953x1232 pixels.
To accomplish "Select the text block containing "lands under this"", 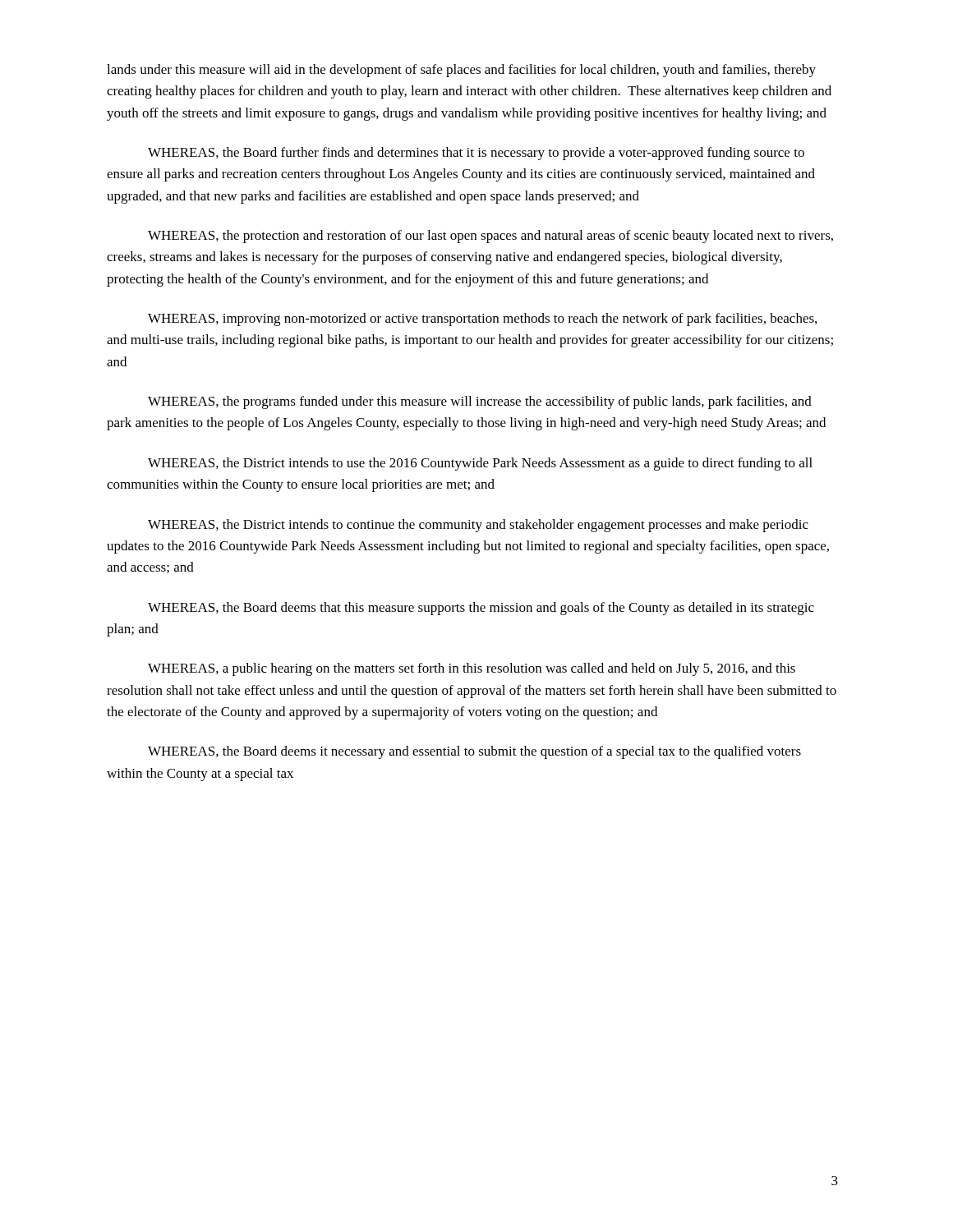I will click(x=469, y=91).
